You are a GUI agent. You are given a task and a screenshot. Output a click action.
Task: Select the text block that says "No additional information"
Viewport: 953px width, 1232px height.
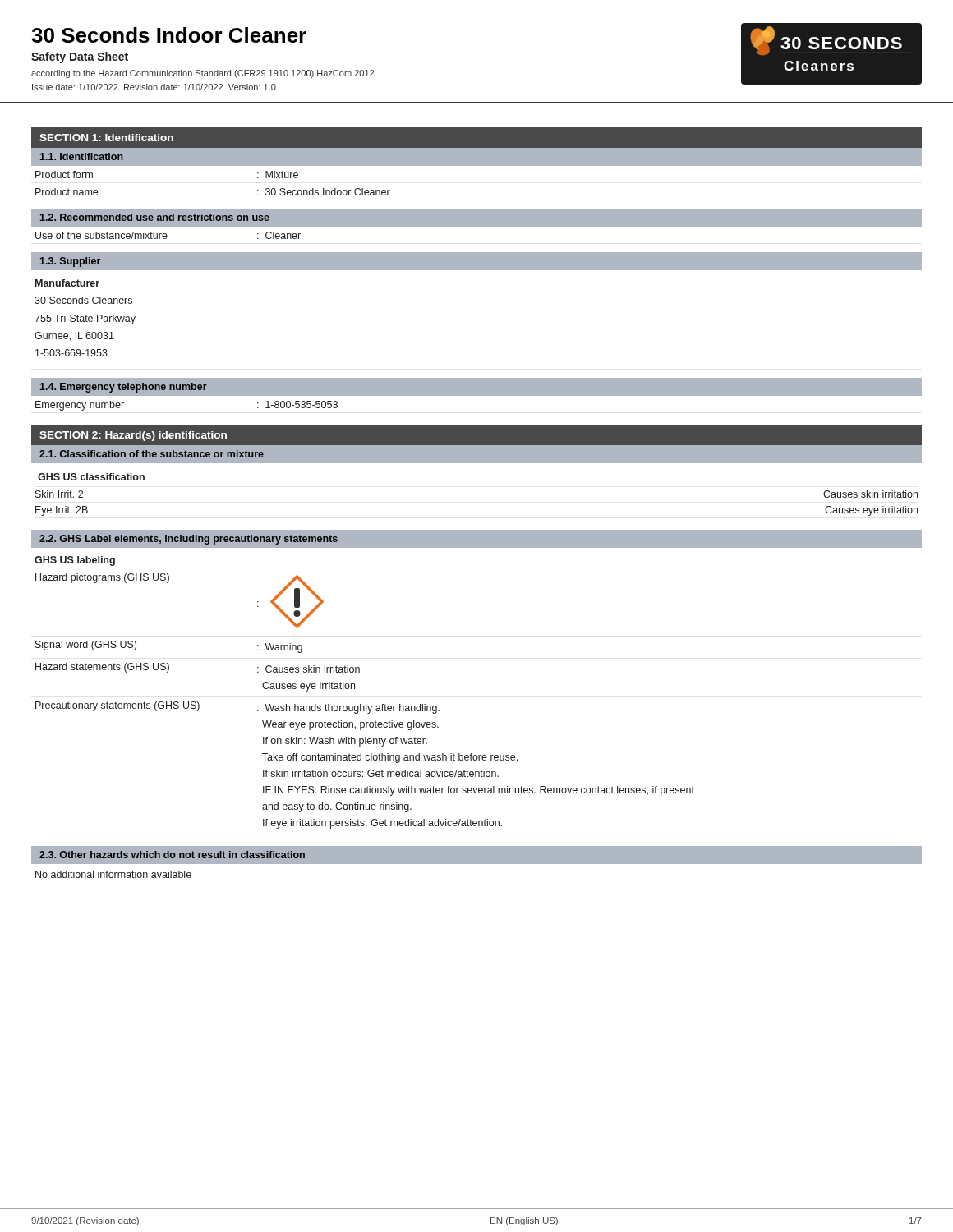pos(113,875)
